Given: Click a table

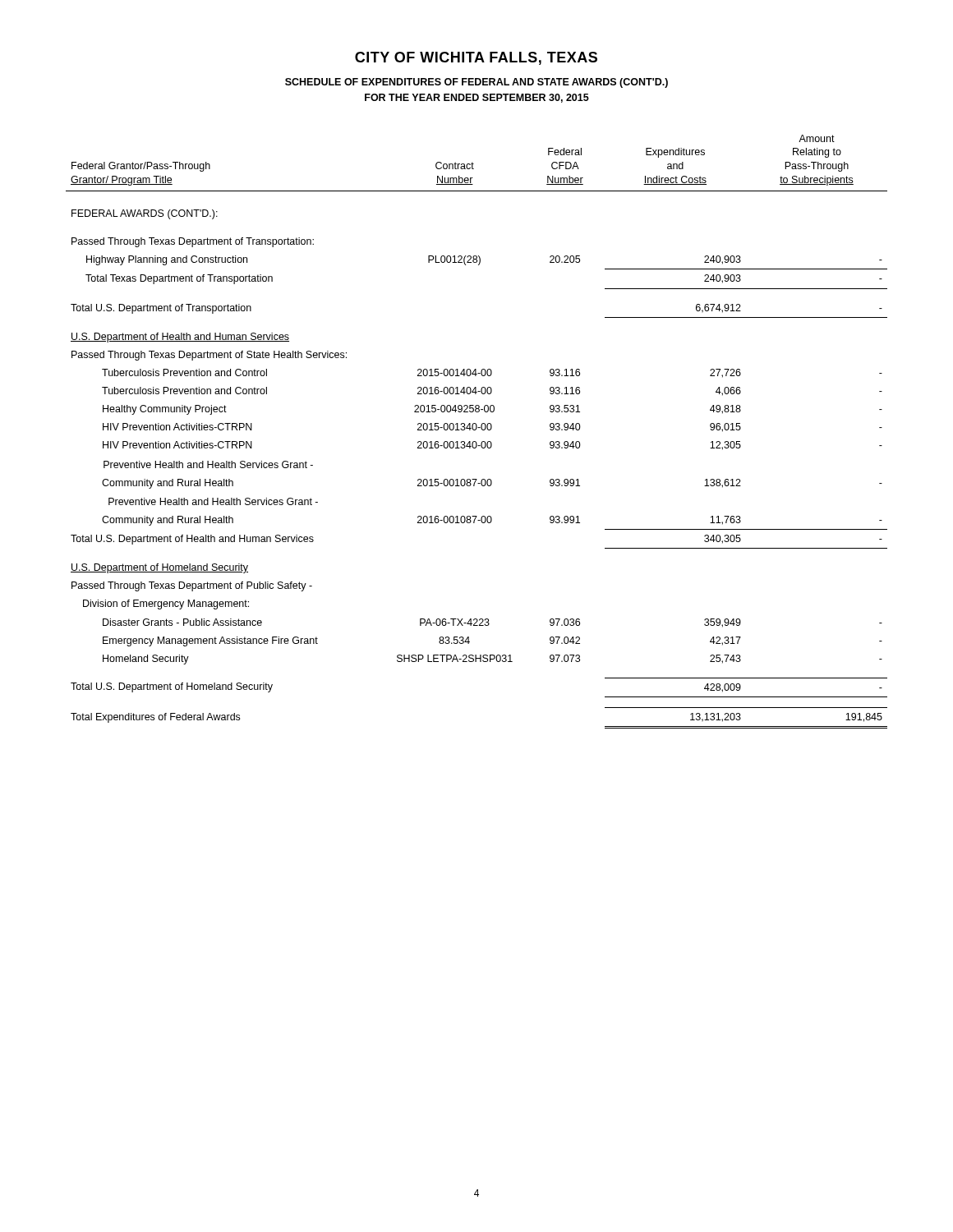Looking at the screenshot, I should pos(476,429).
